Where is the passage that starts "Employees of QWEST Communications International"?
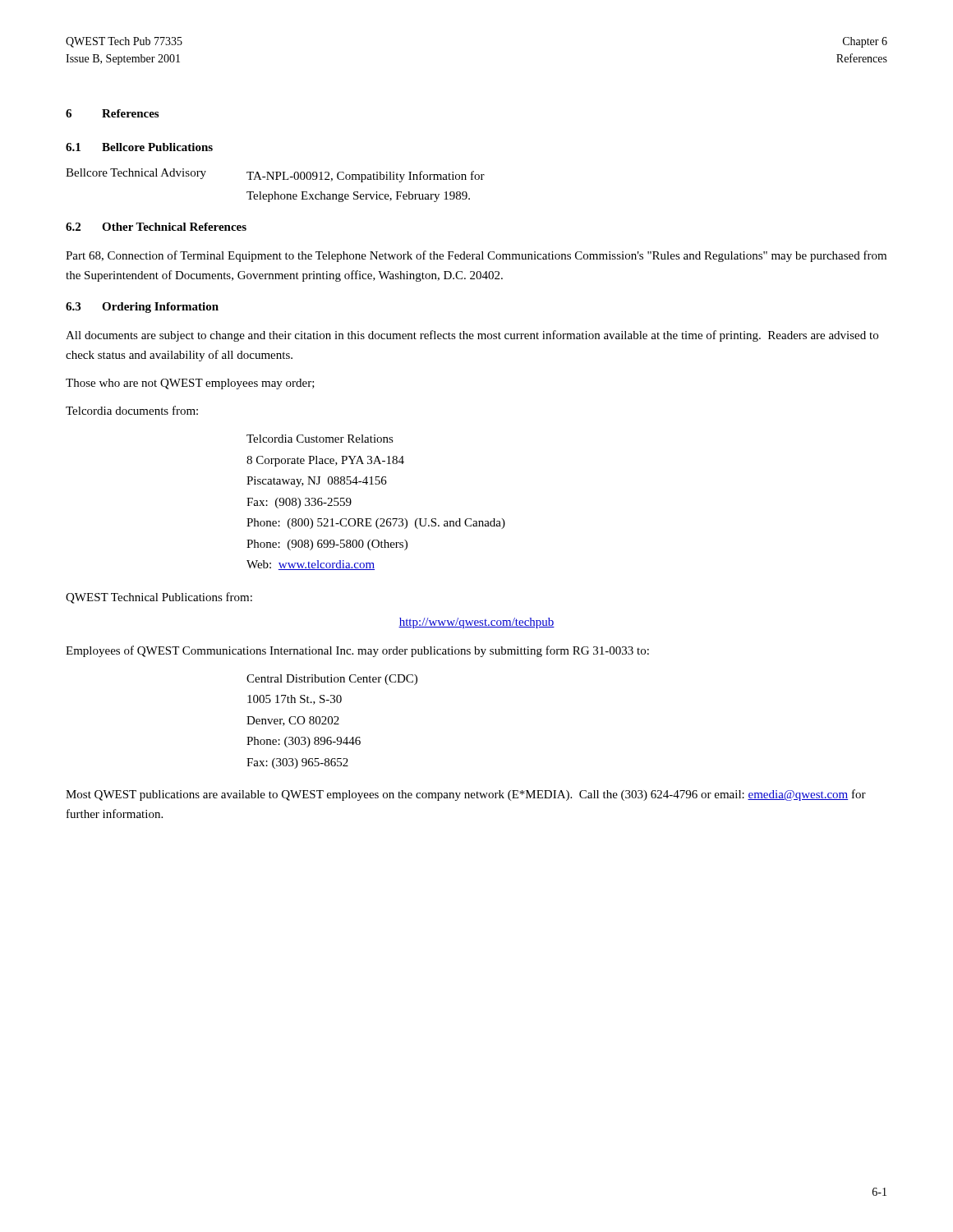 (x=358, y=650)
